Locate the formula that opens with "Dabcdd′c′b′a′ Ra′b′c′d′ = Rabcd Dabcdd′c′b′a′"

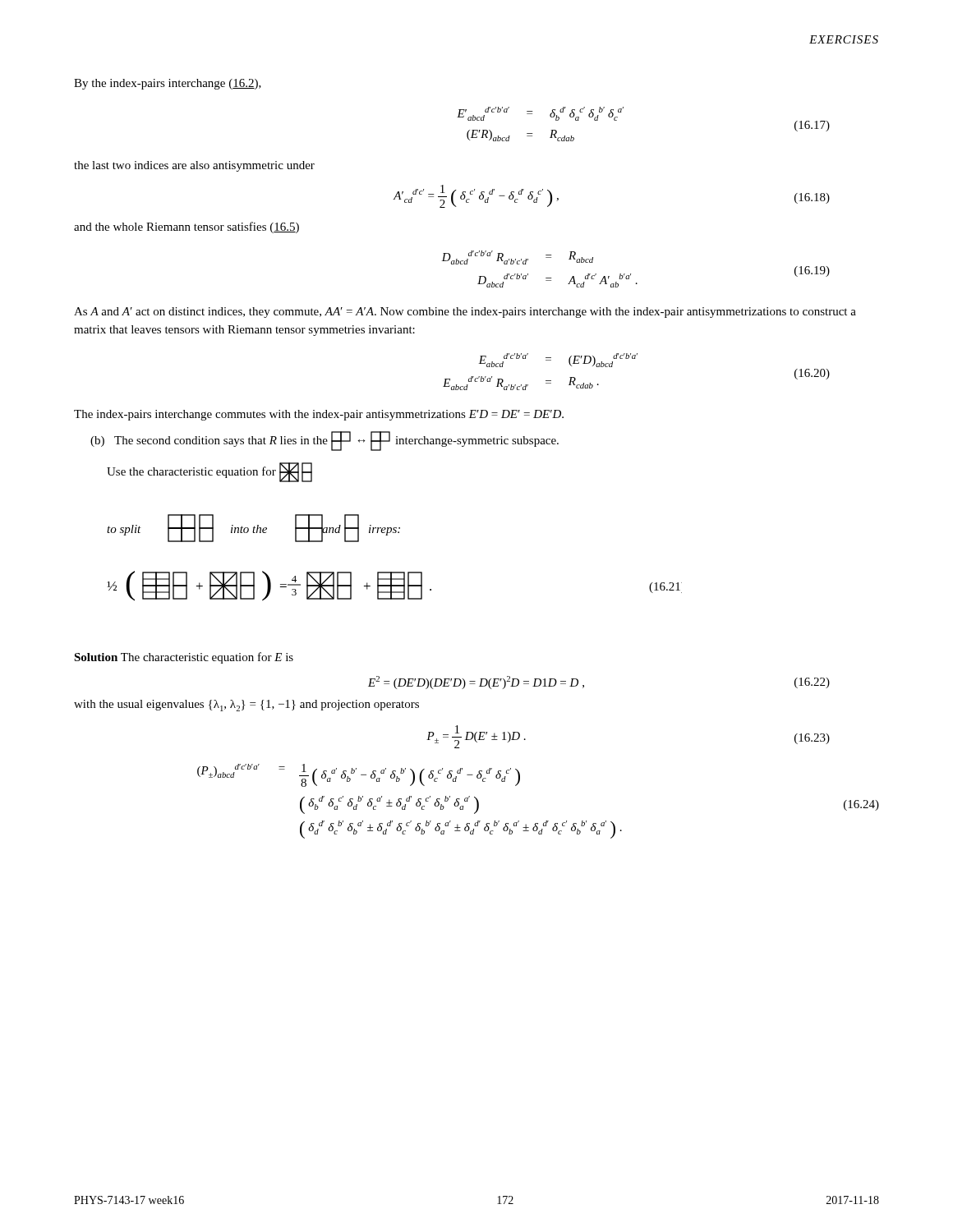476,270
